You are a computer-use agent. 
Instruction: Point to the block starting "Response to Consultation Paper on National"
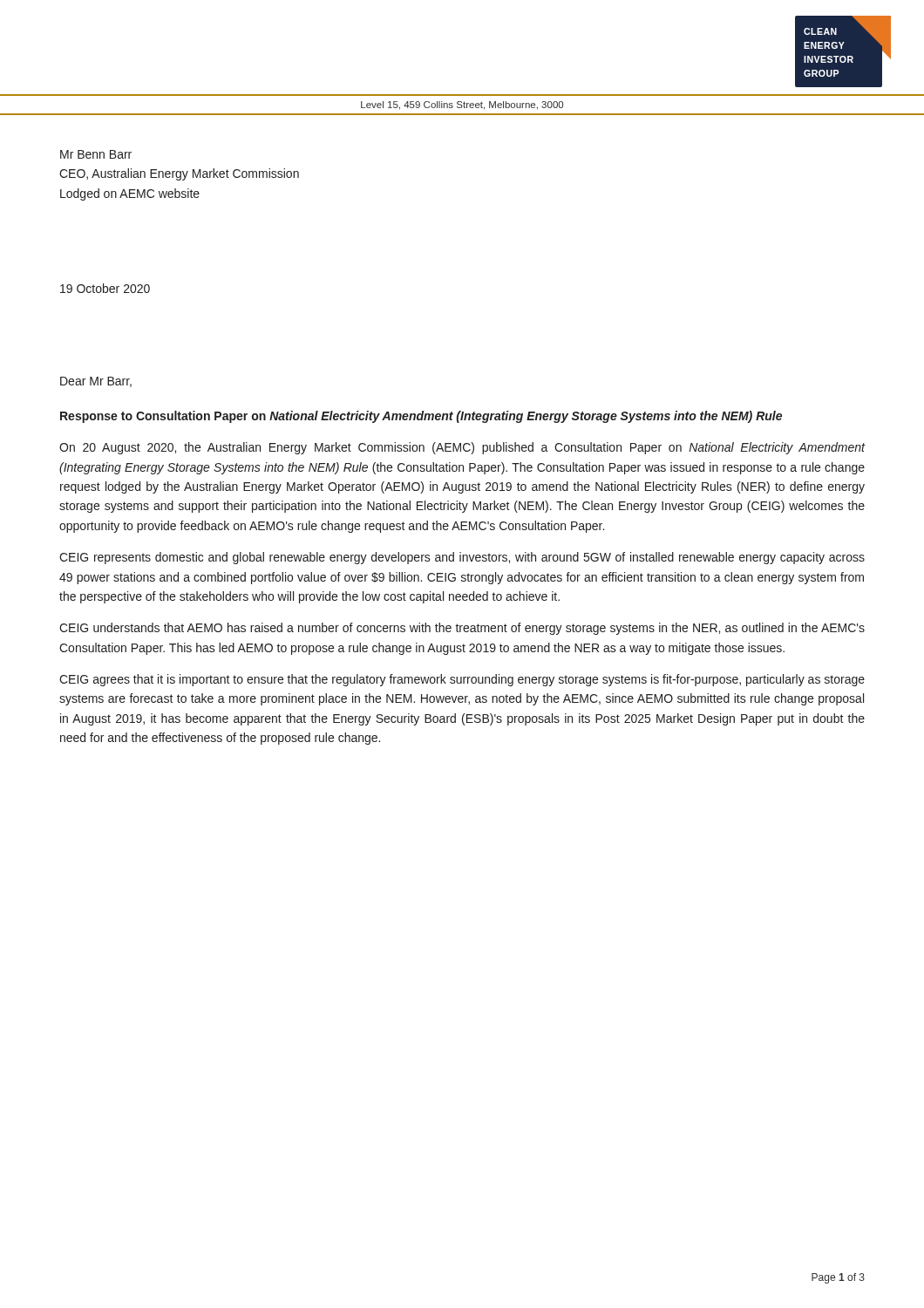pyautogui.click(x=421, y=416)
